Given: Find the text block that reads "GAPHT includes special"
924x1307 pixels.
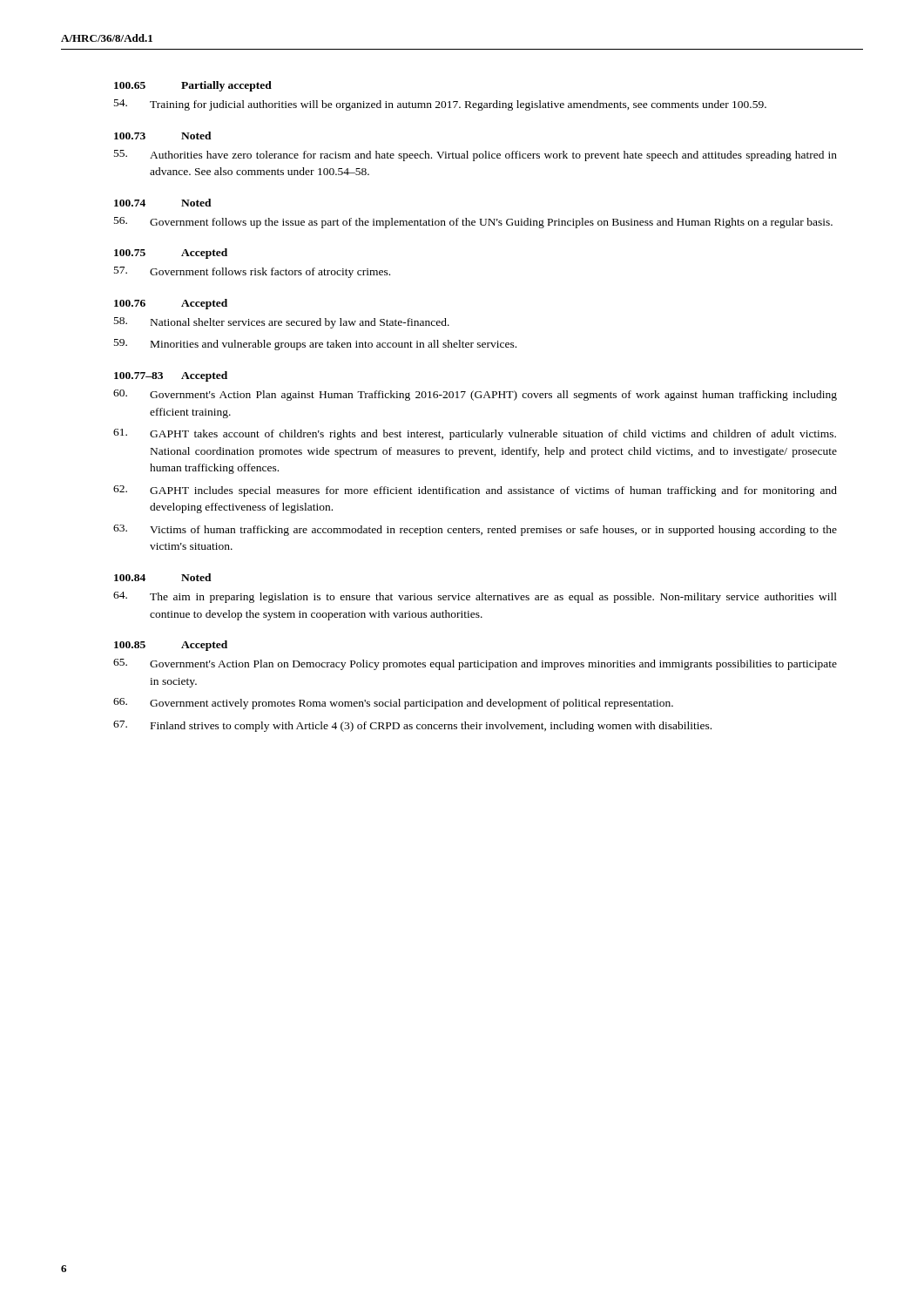Looking at the screenshot, I should click(475, 499).
